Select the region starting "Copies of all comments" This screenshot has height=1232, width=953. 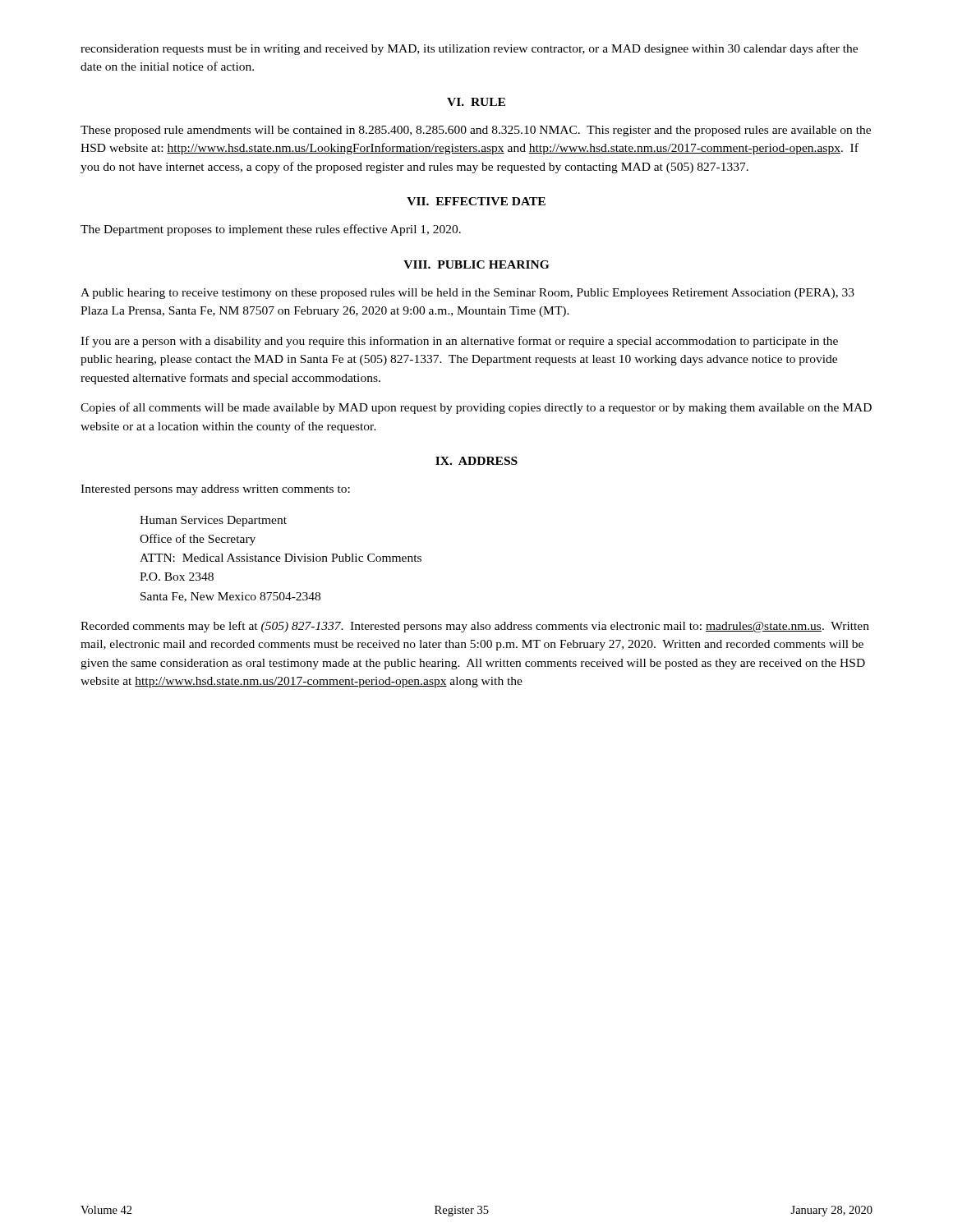tap(476, 416)
